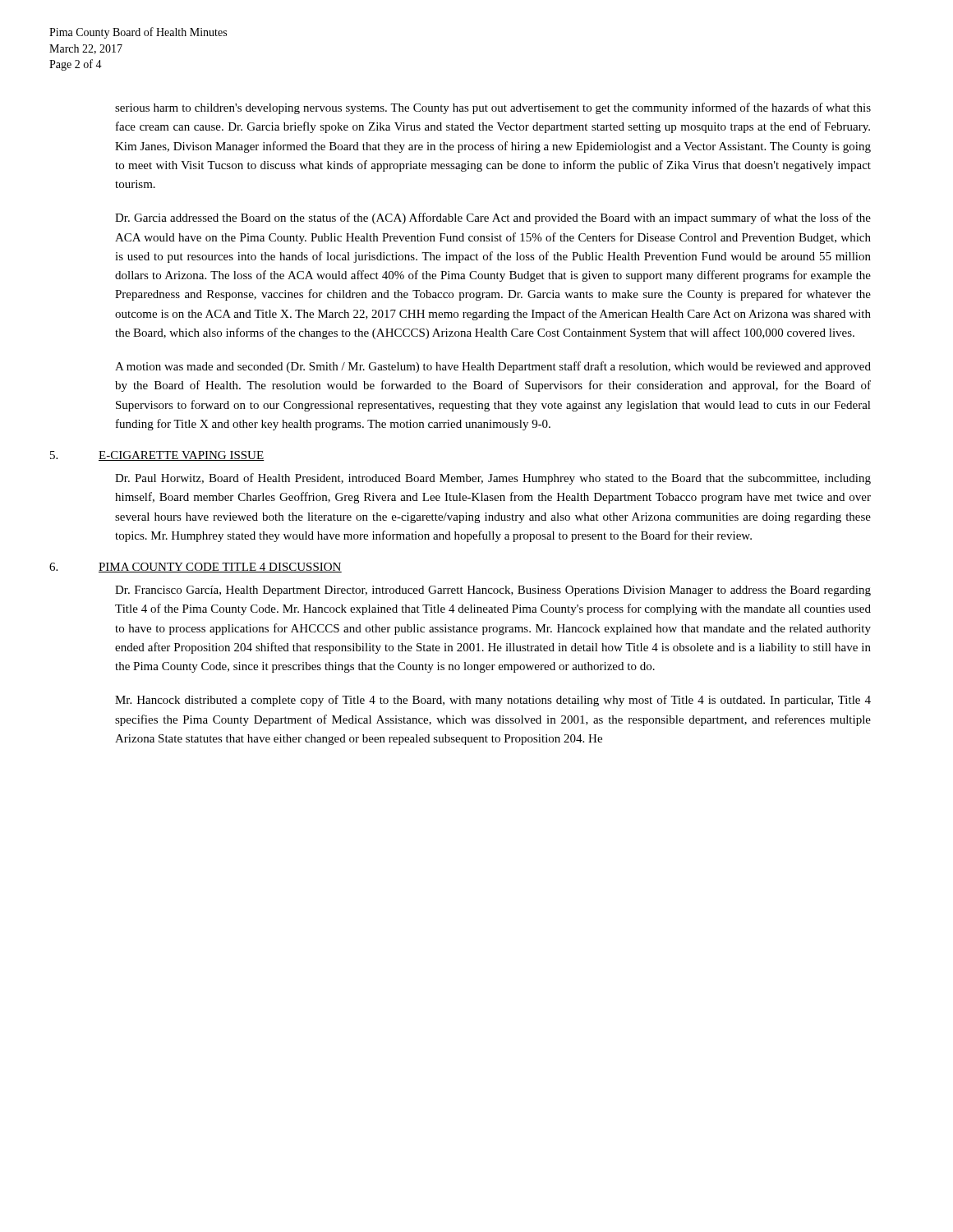Locate the text block containing "serious harm to"
This screenshot has height=1232, width=953.
[x=493, y=146]
